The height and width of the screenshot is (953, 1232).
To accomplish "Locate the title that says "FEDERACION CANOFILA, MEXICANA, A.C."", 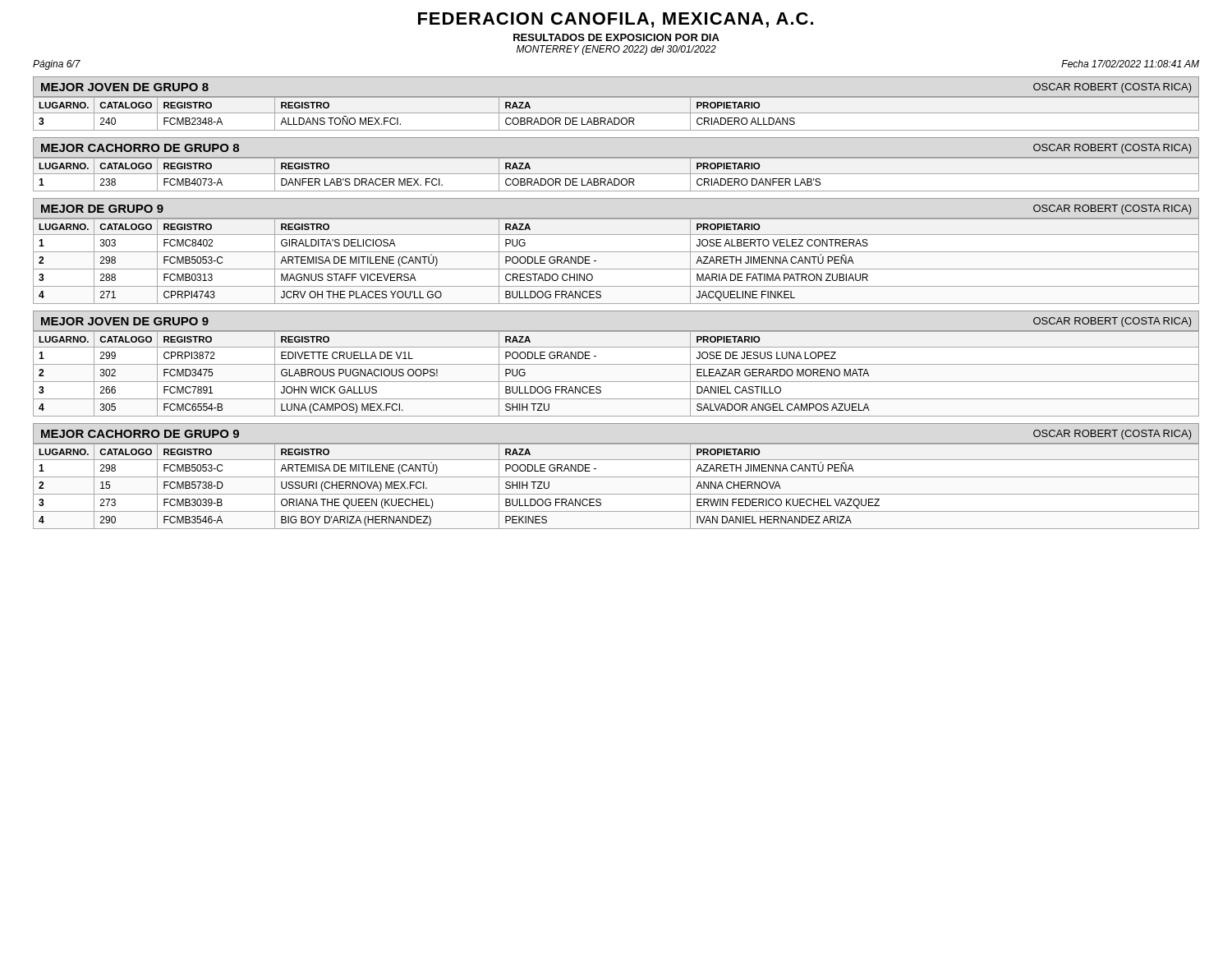I will coord(616,19).
